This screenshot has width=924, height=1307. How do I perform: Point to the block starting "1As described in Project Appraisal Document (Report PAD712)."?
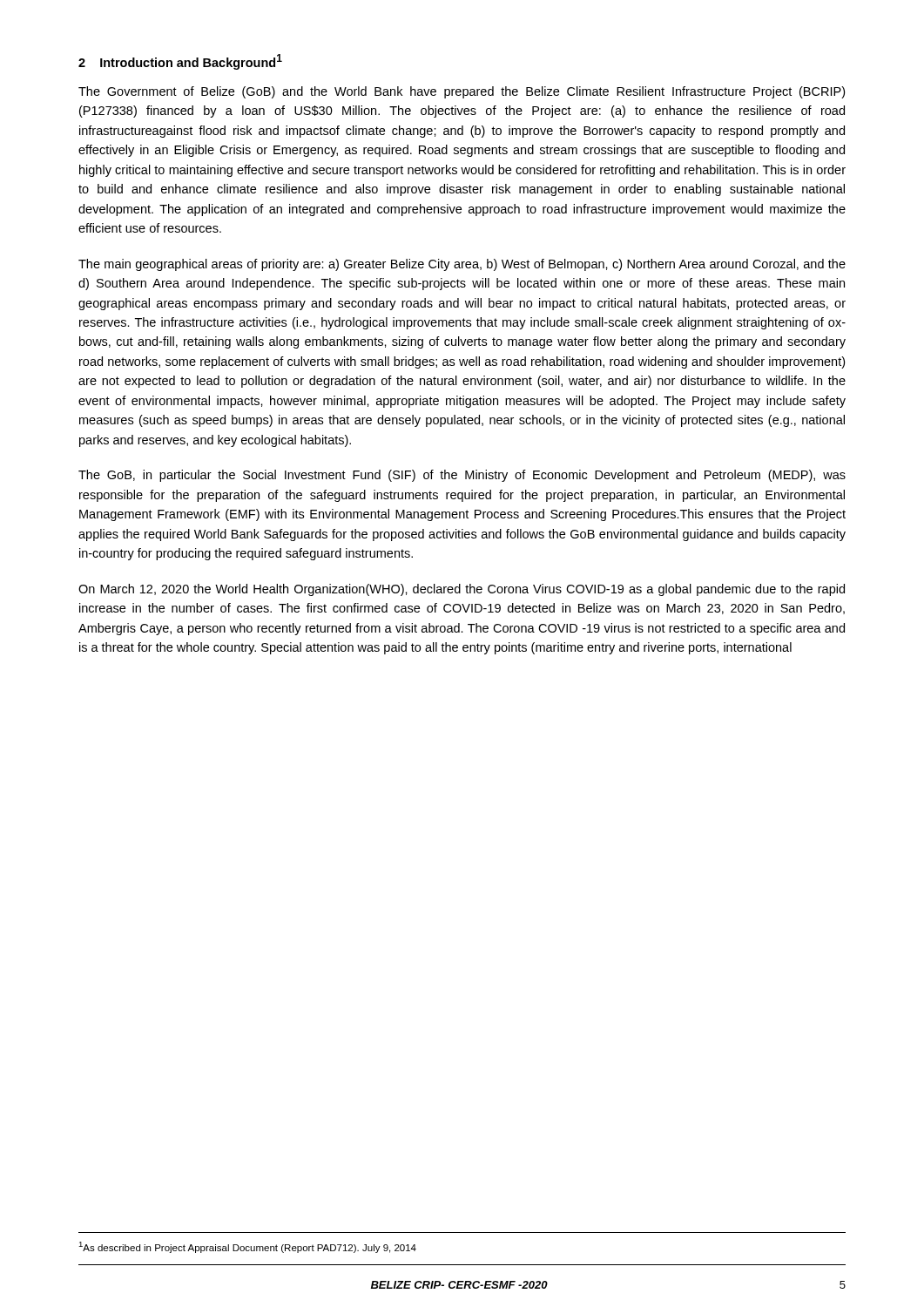point(247,1246)
